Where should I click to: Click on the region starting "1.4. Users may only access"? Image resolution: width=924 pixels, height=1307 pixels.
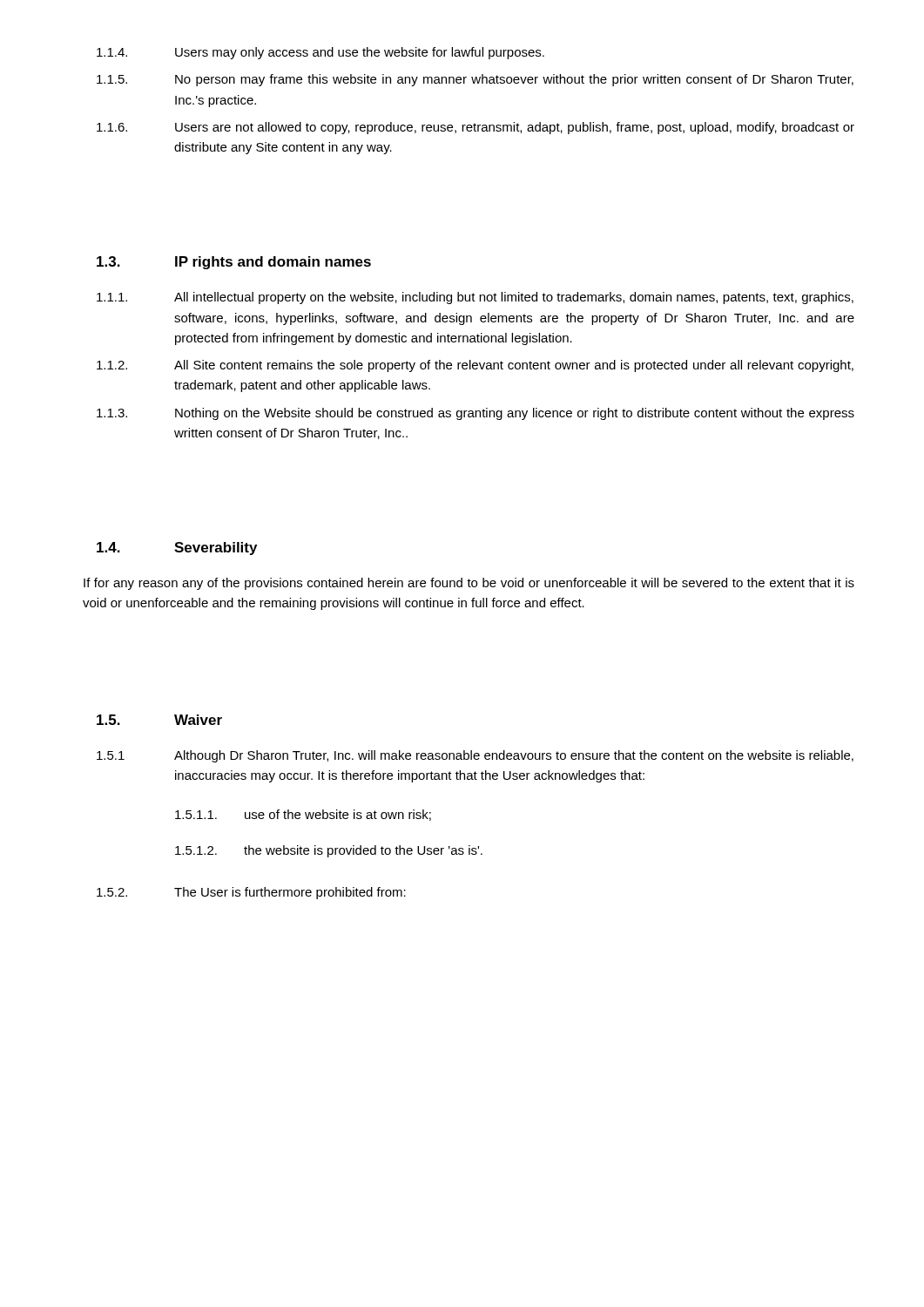pos(469,52)
